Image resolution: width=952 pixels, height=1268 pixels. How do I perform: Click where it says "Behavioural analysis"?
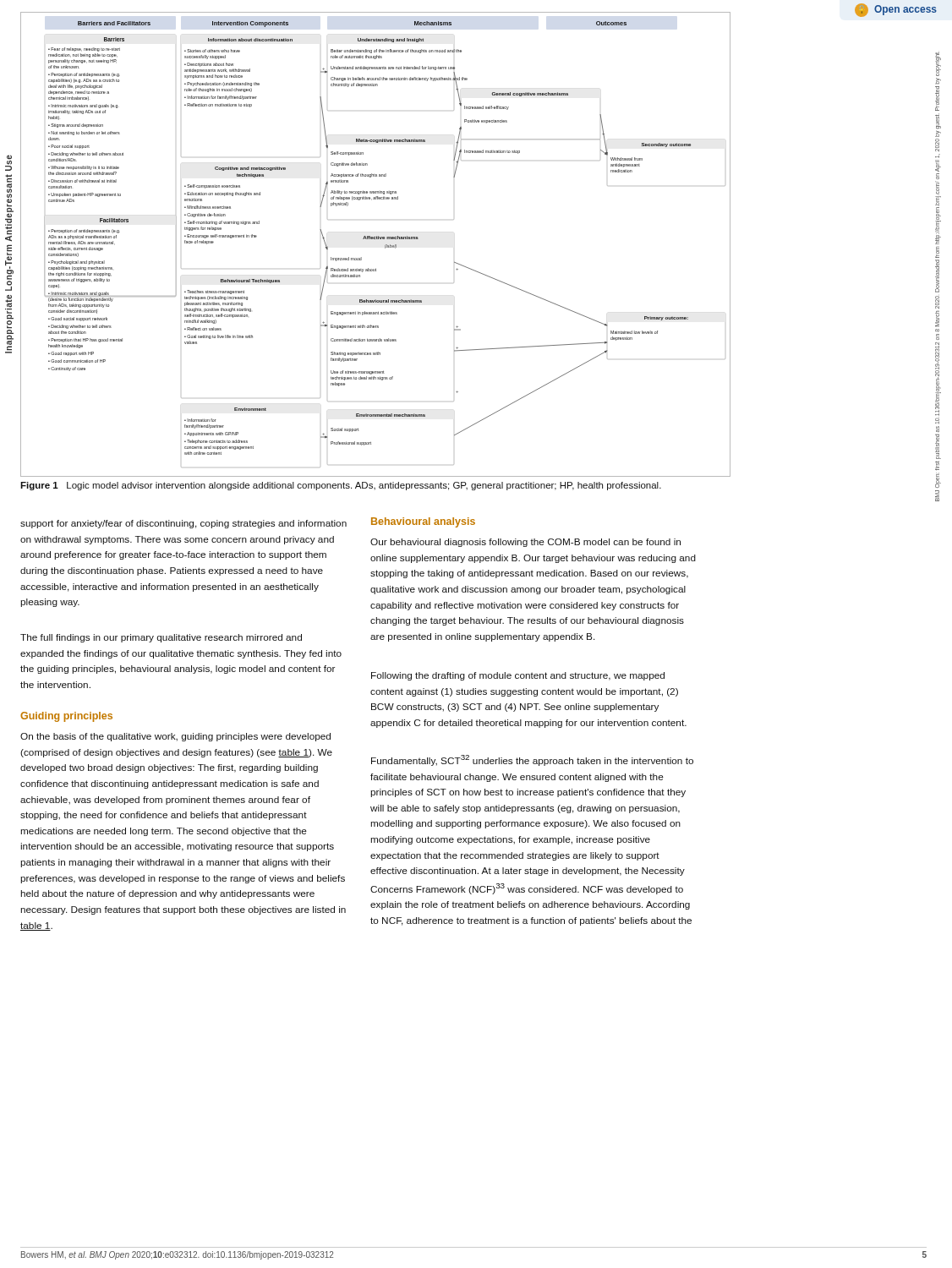point(423,522)
